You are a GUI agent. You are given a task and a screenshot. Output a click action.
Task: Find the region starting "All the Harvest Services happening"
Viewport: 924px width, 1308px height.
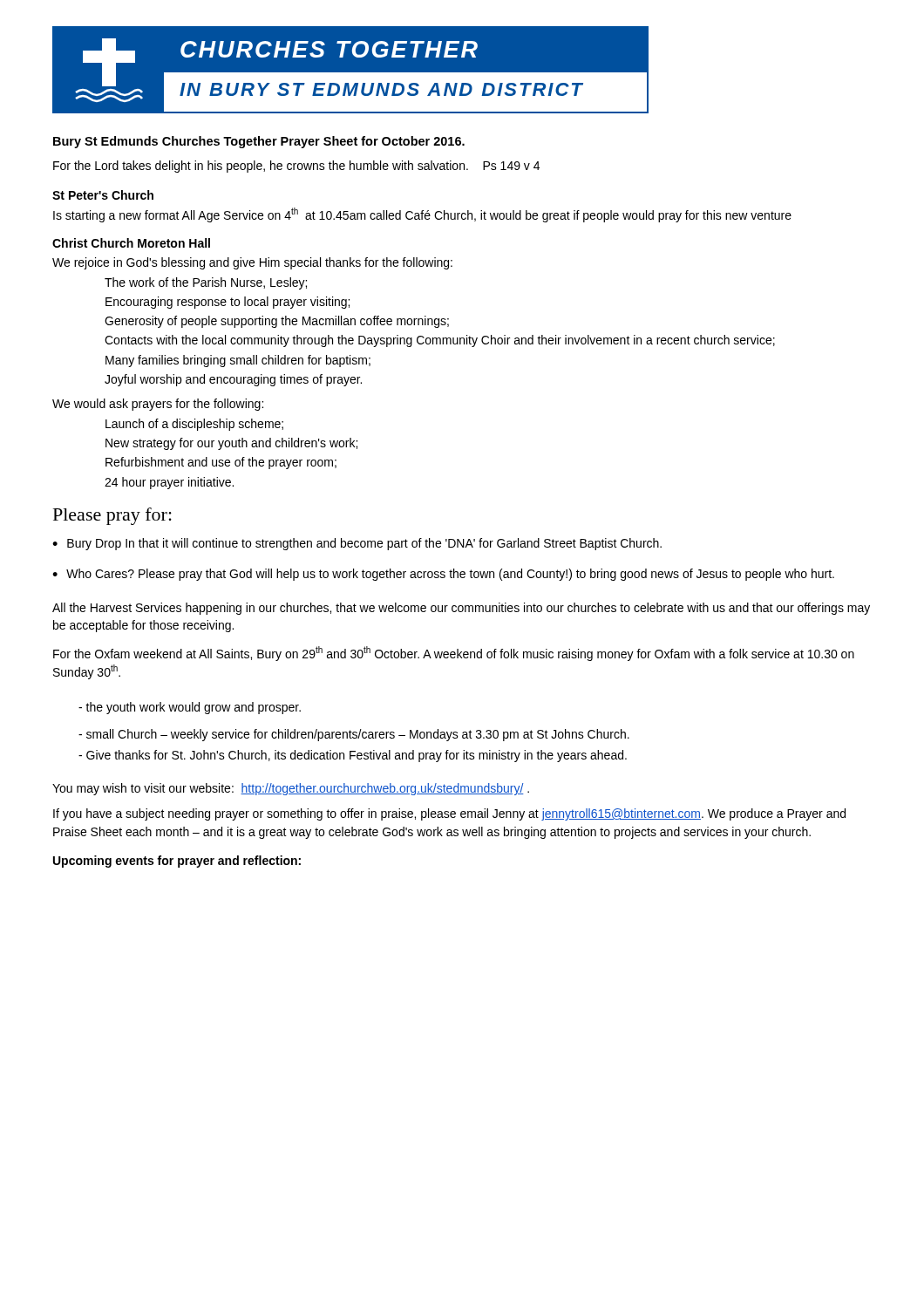[461, 616]
